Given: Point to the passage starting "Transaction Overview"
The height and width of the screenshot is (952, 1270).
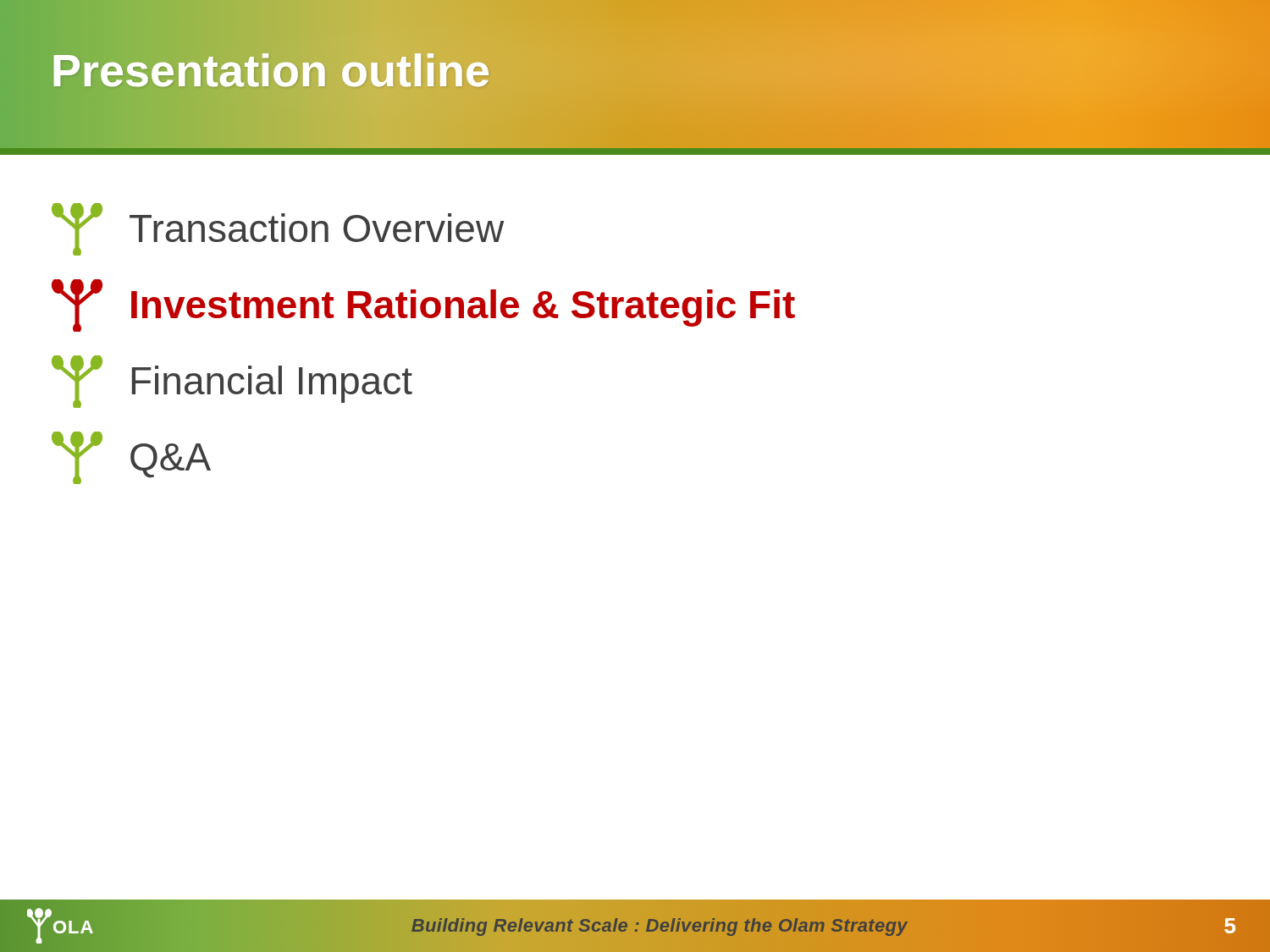Looking at the screenshot, I should [277, 229].
